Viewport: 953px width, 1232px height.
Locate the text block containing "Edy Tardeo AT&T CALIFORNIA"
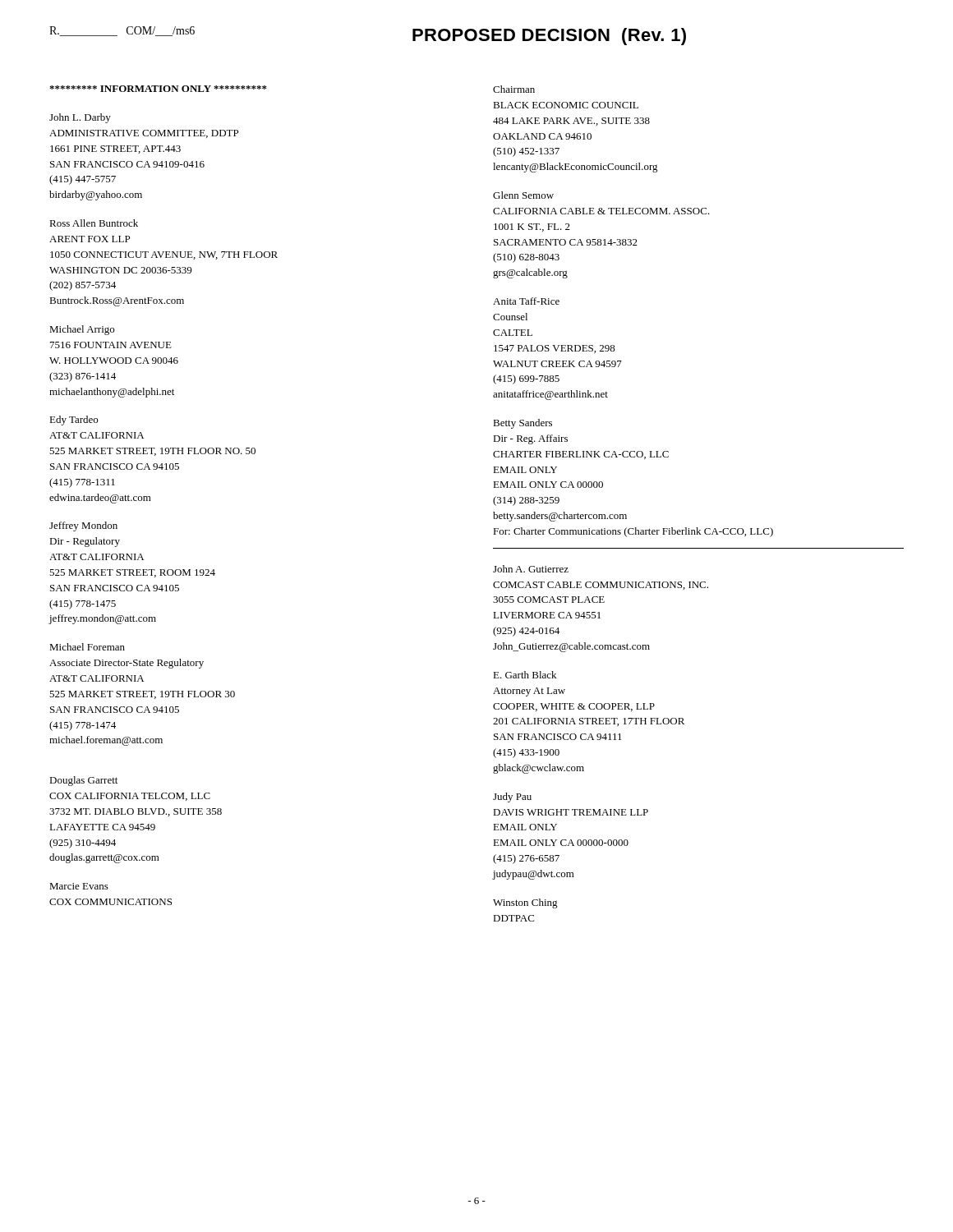pyautogui.click(x=255, y=459)
